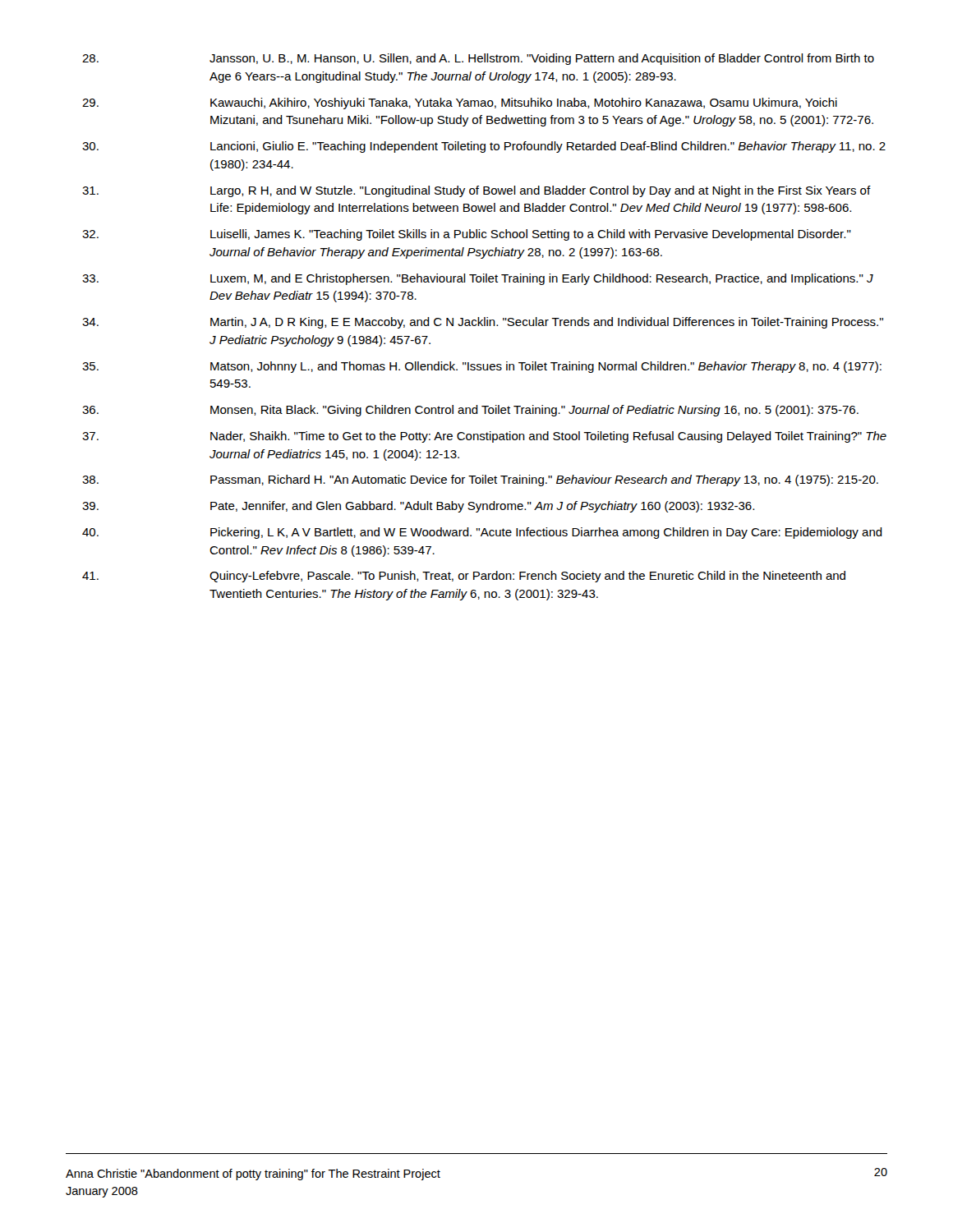Find the block starting "38. Passman, Richard H."
953x1232 pixels.
pos(485,480)
